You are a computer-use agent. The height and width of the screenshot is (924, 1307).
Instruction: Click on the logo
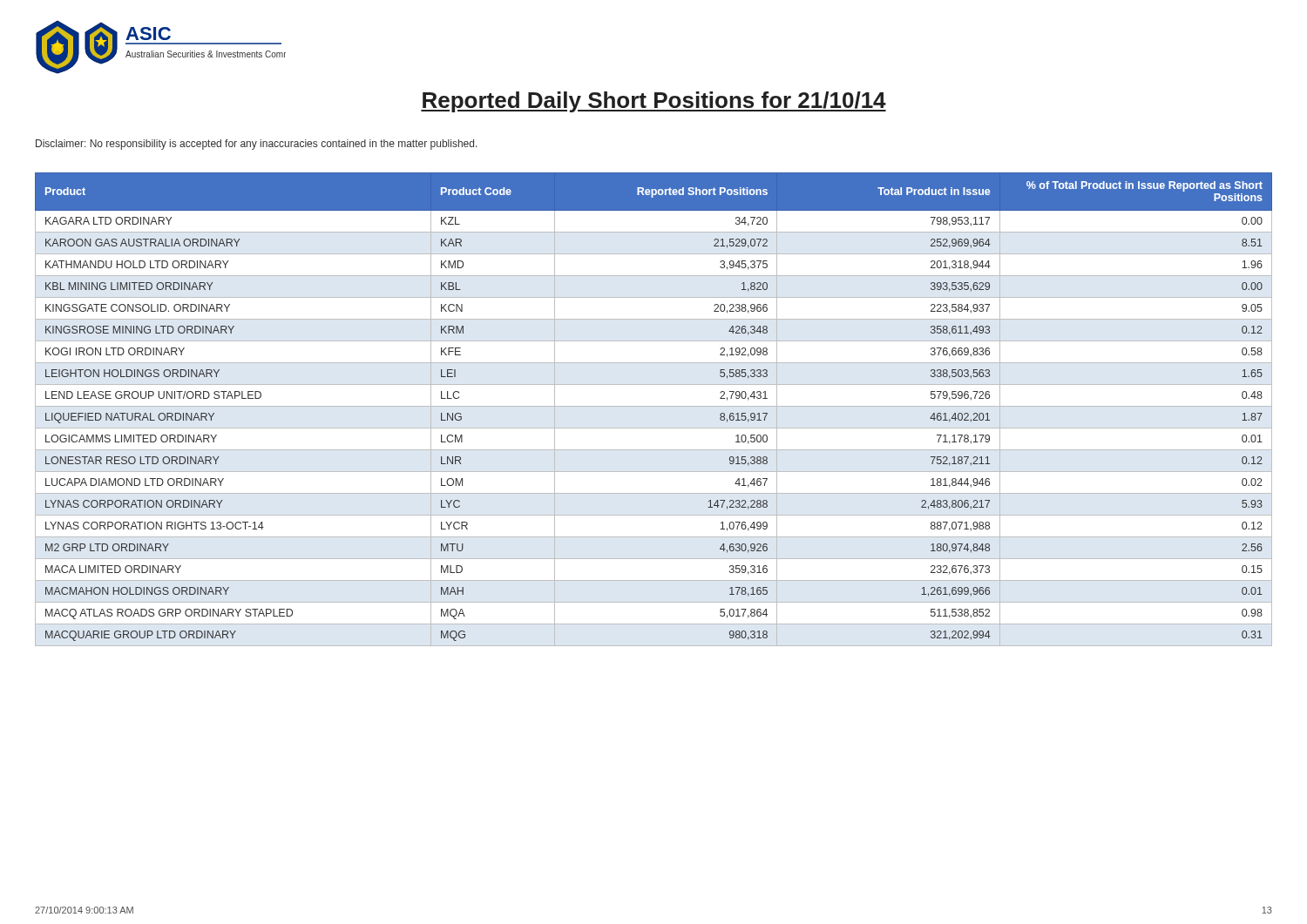pos(159,45)
